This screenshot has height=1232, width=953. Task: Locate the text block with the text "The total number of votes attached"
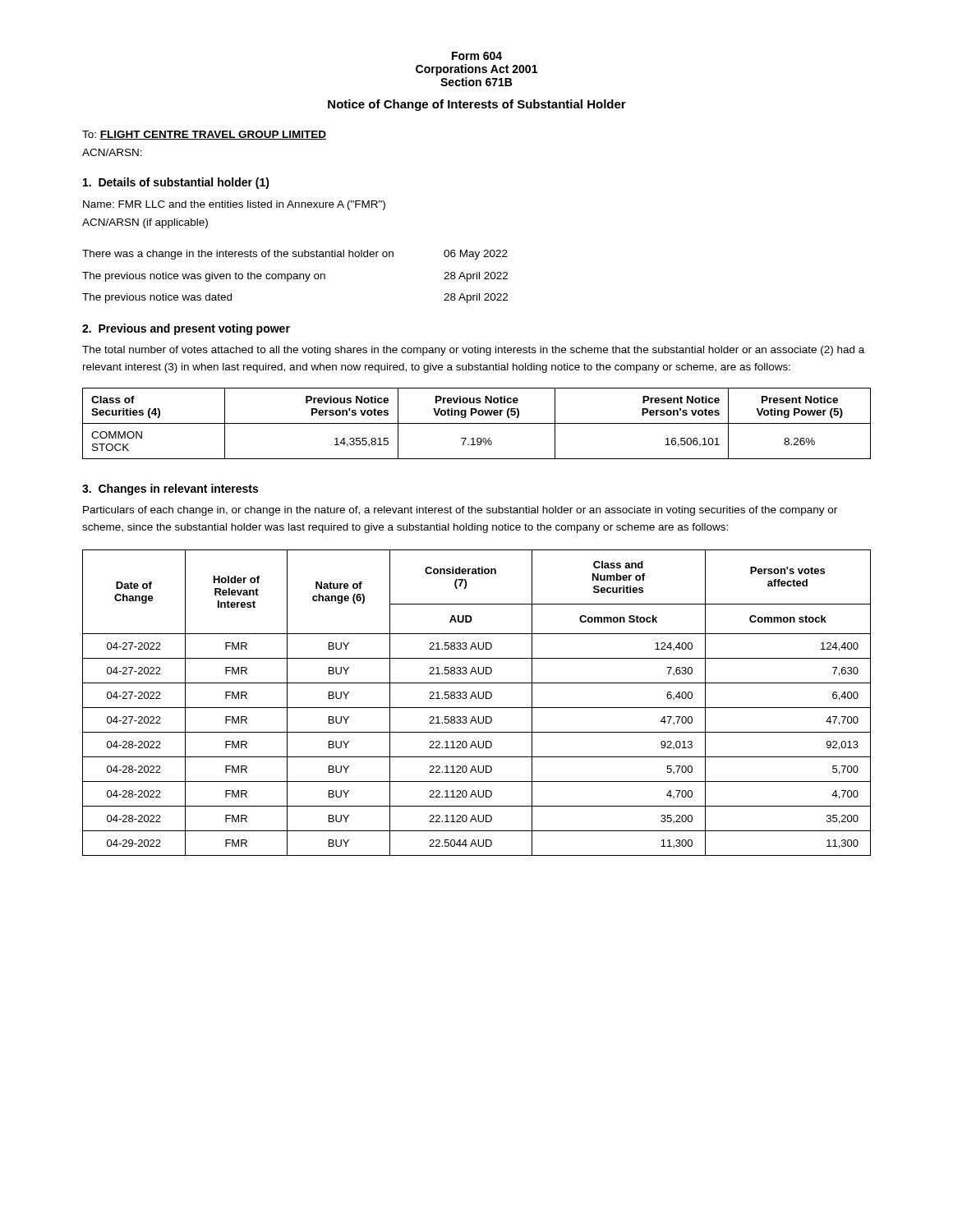(473, 358)
